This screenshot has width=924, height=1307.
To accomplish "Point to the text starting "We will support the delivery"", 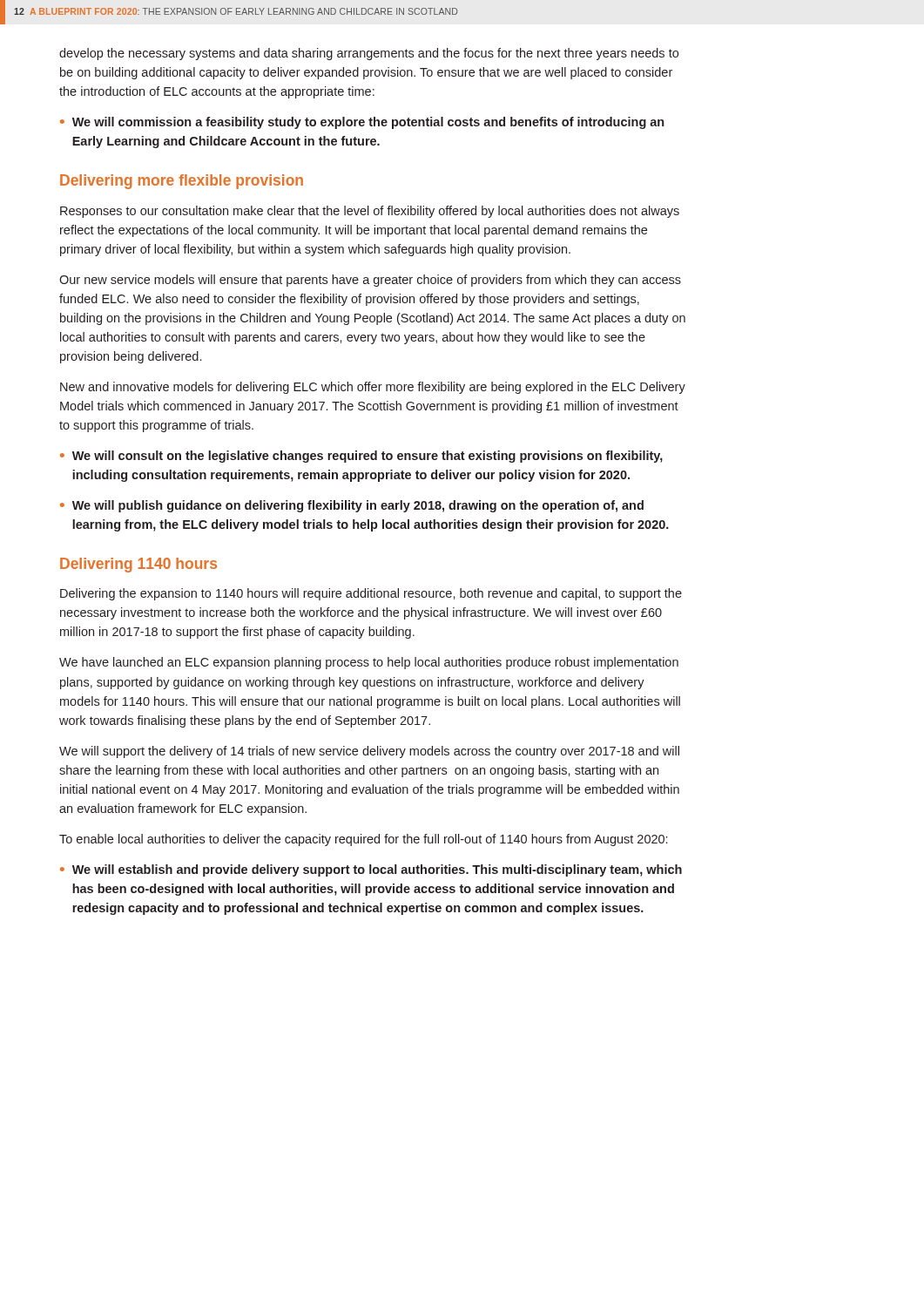I will coord(370,780).
